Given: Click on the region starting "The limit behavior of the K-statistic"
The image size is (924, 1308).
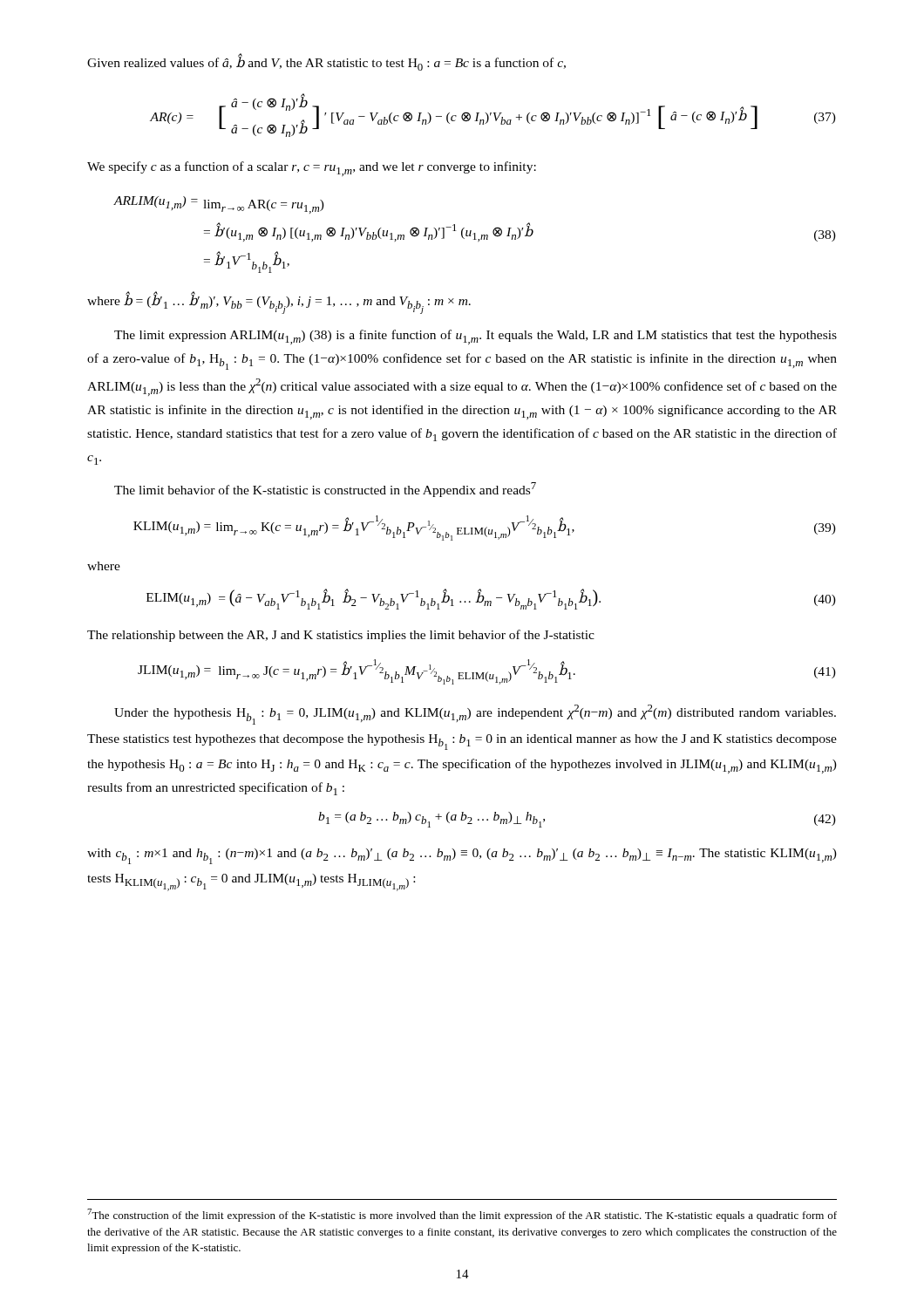Looking at the screenshot, I should pyautogui.click(x=325, y=488).
